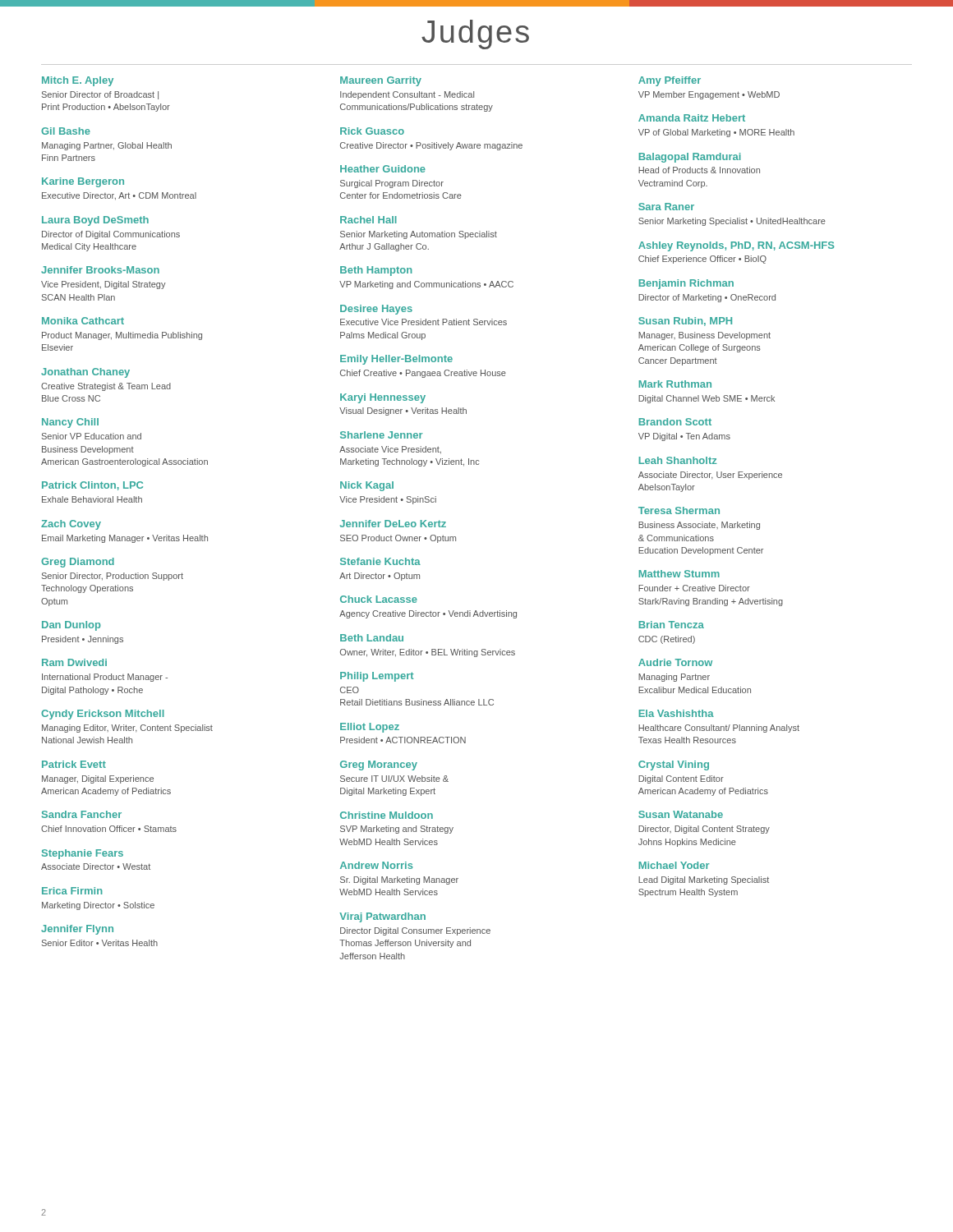The height and width of the screenshot is (1232, 953).
Task: Click where it says "Heather Guidone Surgical Program DirectorCenter for Endometriosis Care"
Action: [x=383, y=169]
